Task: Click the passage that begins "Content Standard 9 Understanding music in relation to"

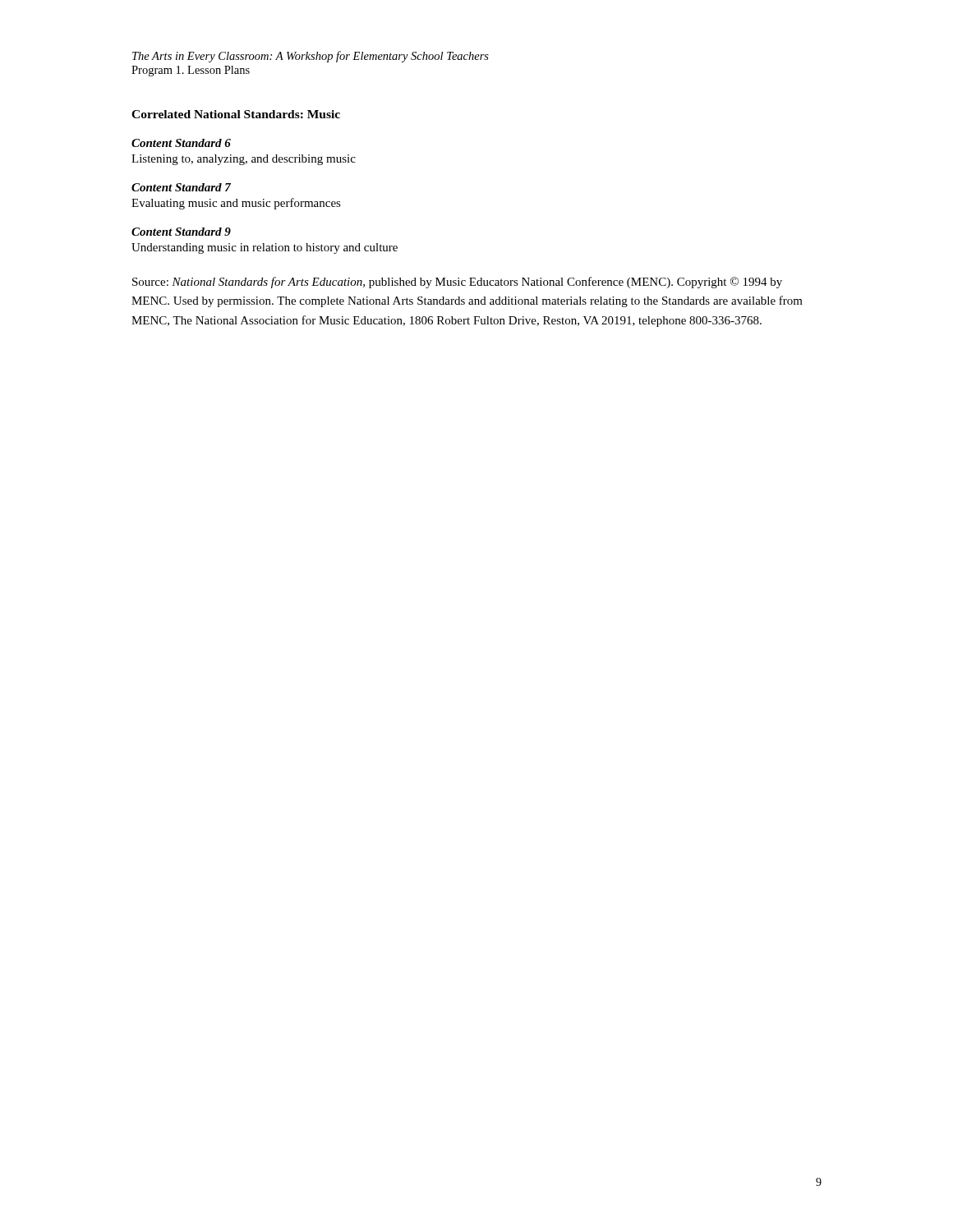Action: [181, 232]
